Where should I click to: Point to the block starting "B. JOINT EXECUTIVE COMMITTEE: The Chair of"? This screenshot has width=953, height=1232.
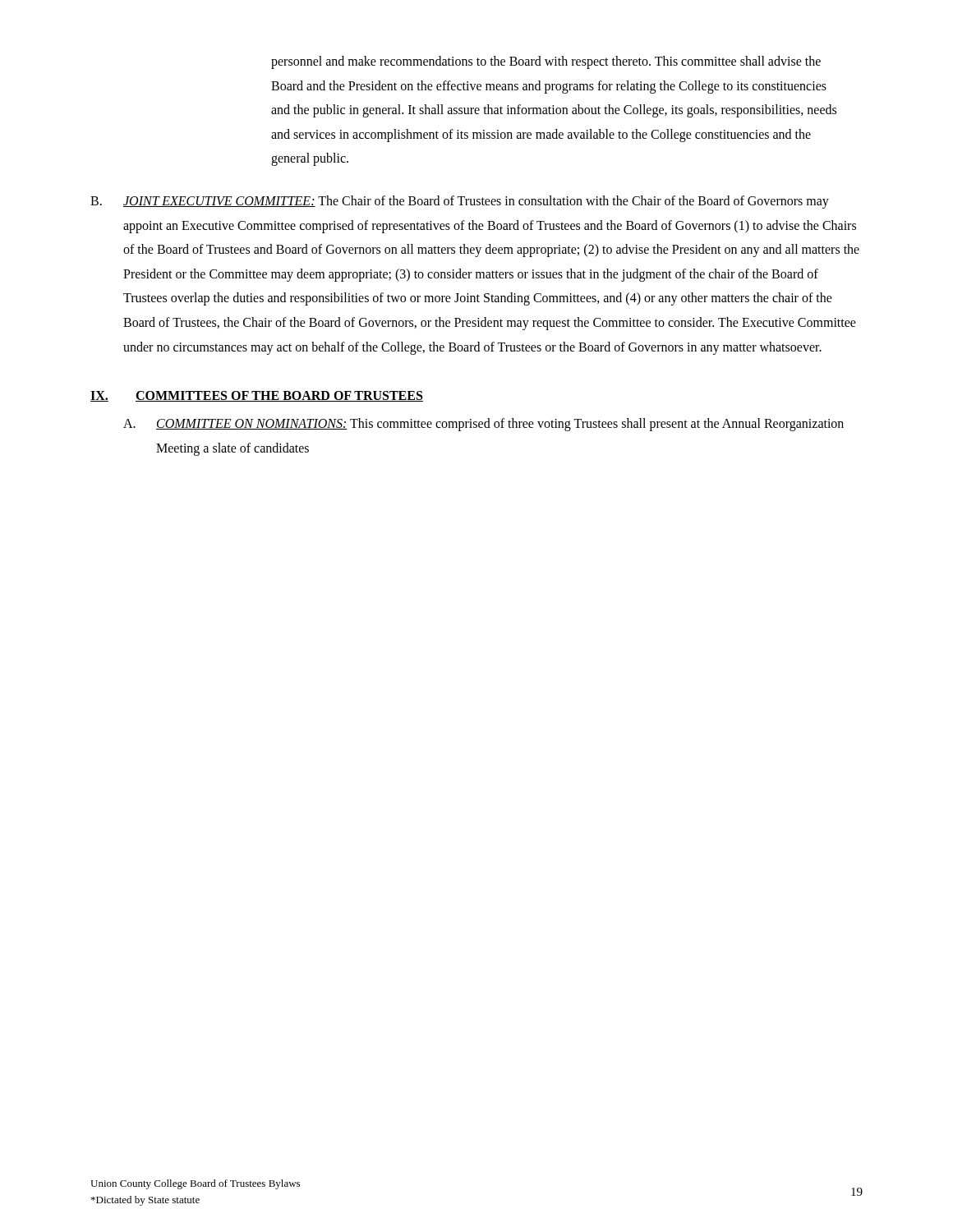(476, 274)
